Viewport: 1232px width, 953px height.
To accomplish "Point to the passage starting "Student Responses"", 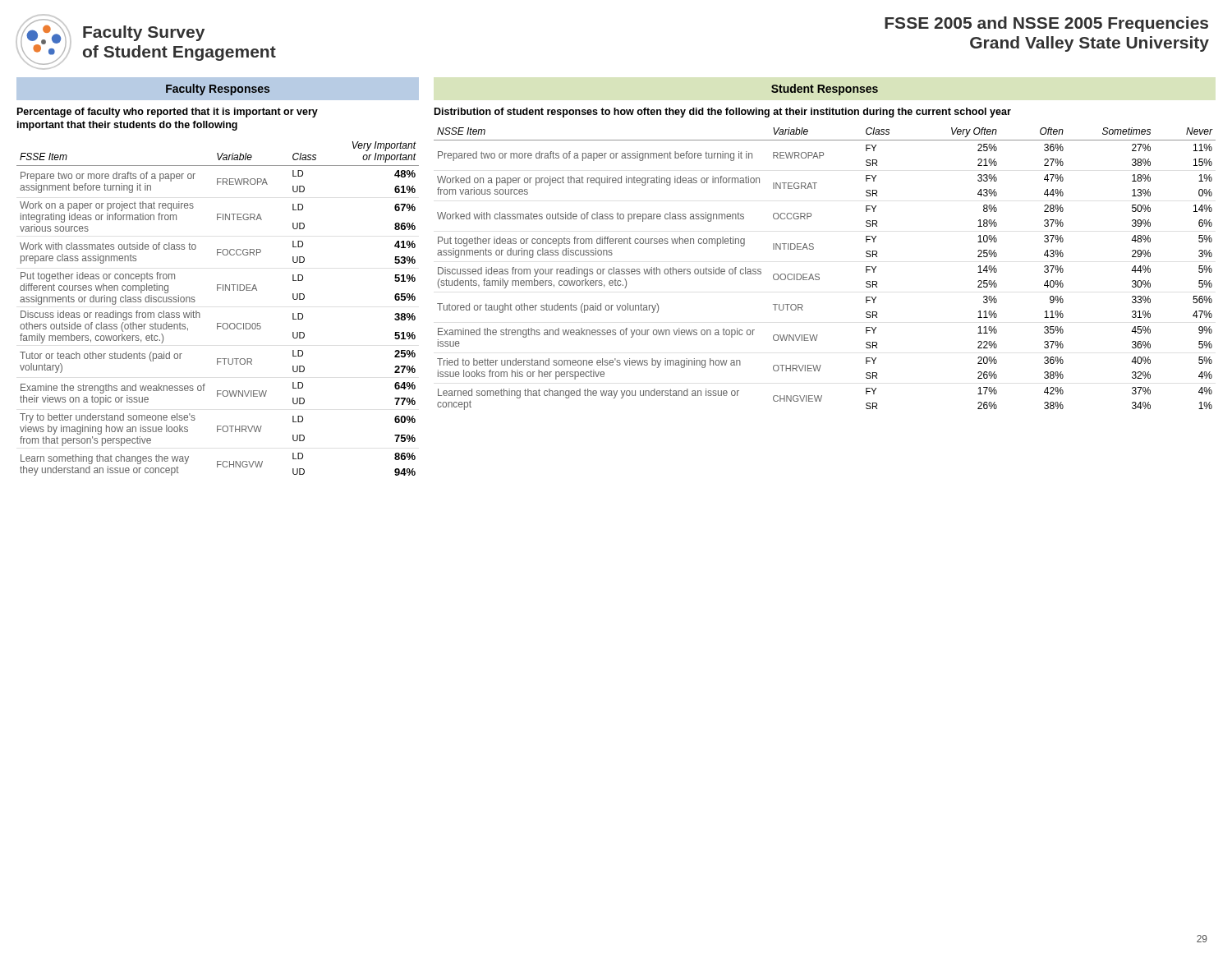I will [825, 89].
